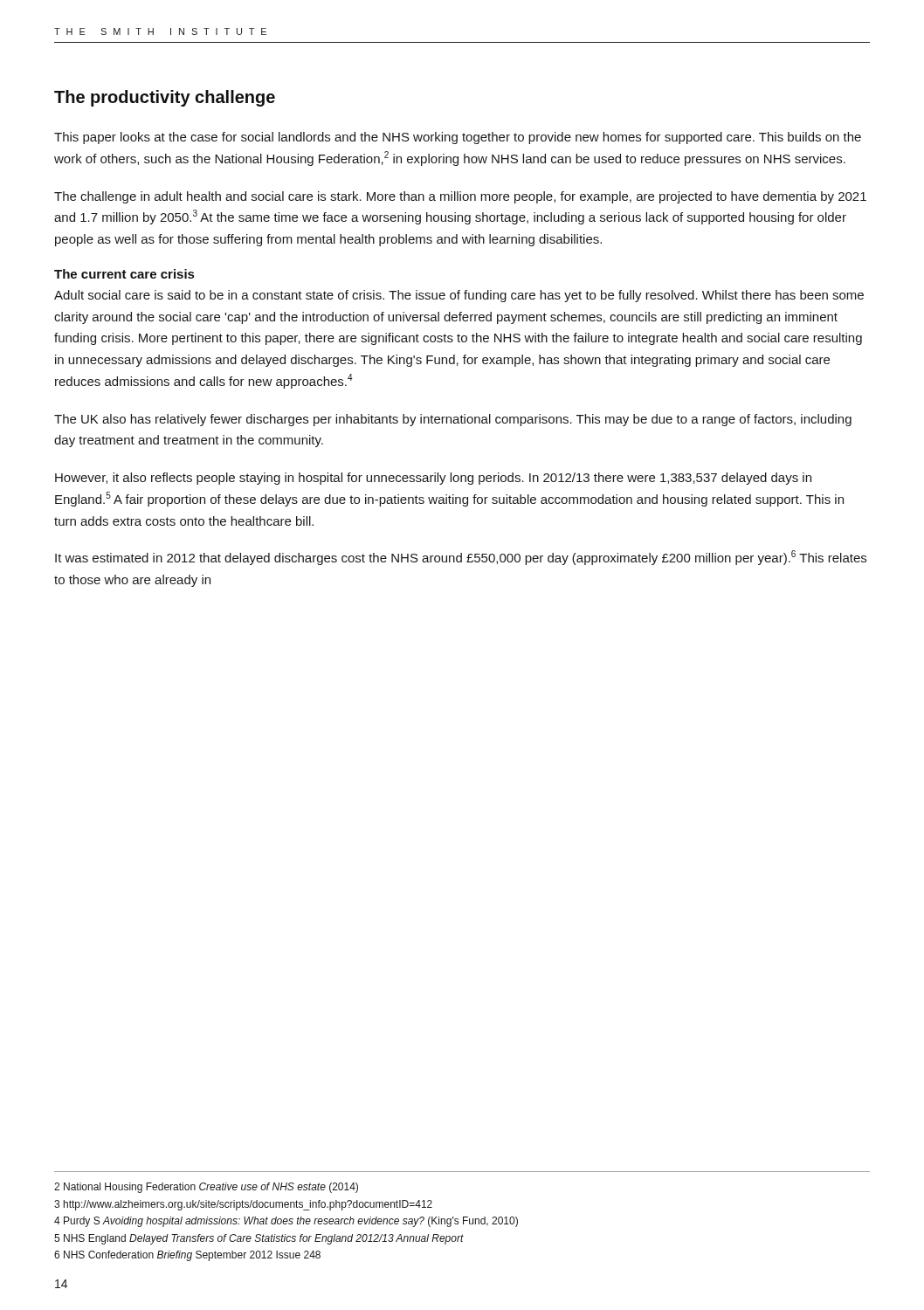This screenshot has height=1310, width=924.
Task: Locate the text "The current care crisis"
Action: (124, 274)
